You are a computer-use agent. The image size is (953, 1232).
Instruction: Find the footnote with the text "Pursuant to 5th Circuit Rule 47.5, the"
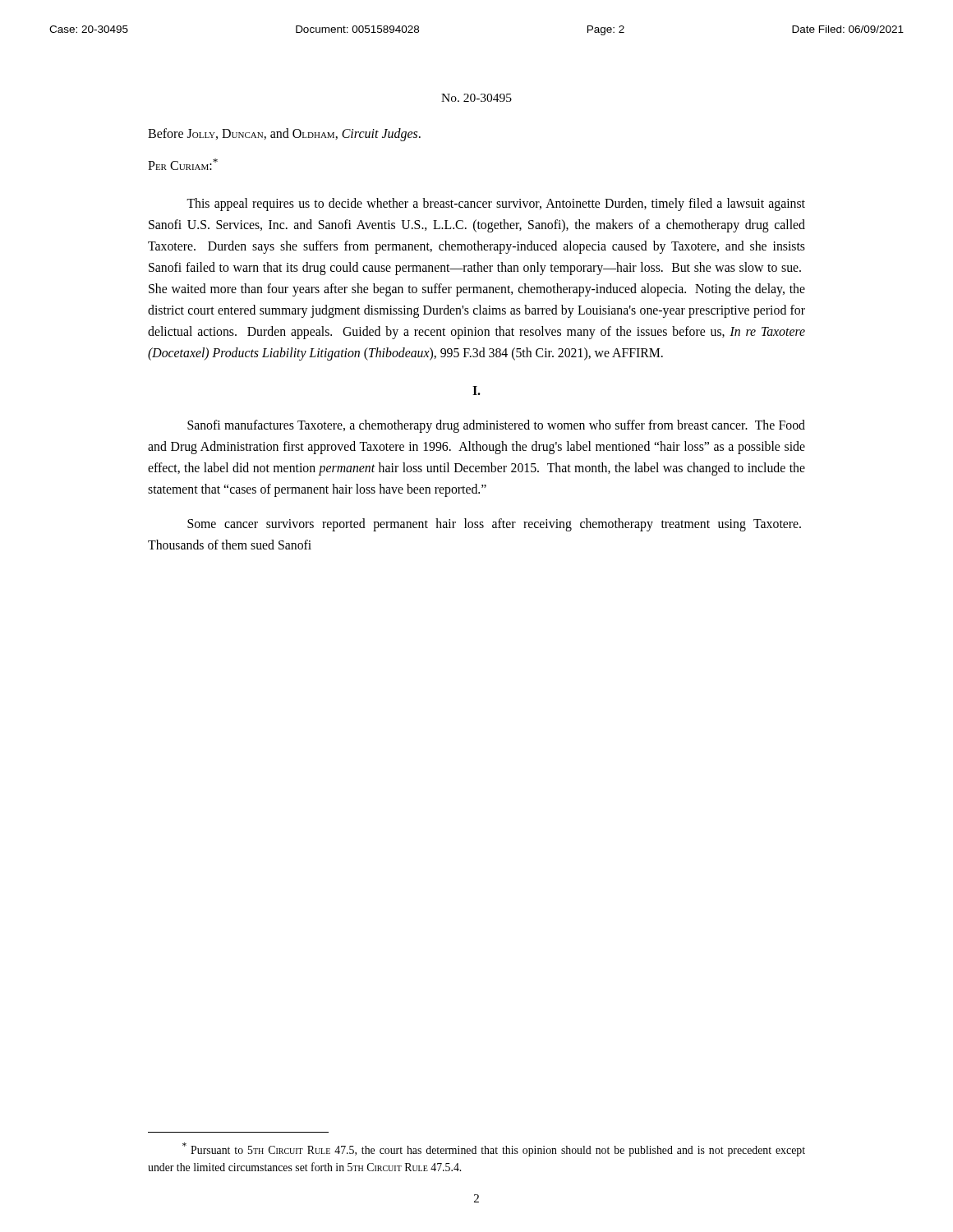click(x=476, y=1154)
